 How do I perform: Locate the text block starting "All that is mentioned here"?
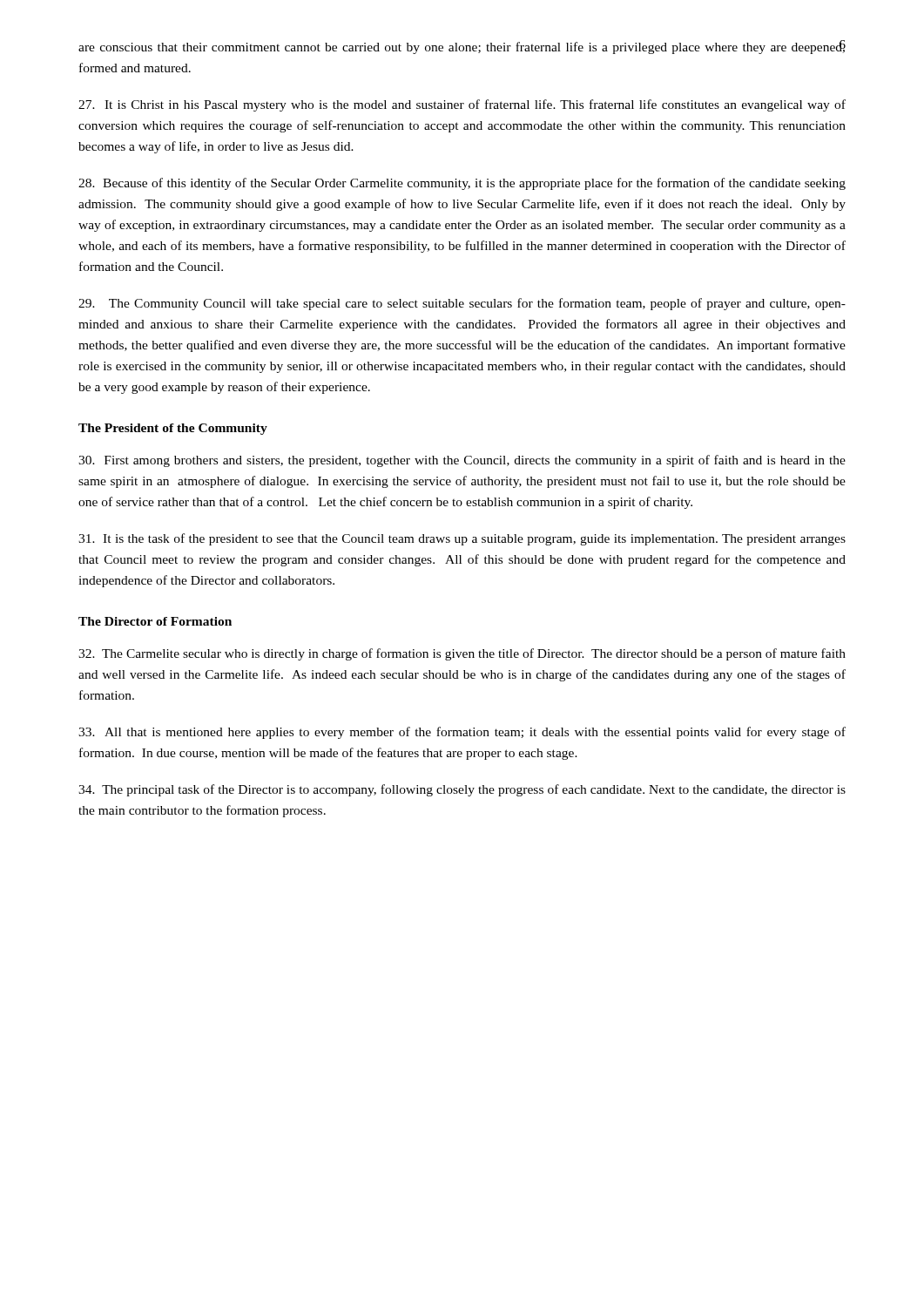pos(462,742)
